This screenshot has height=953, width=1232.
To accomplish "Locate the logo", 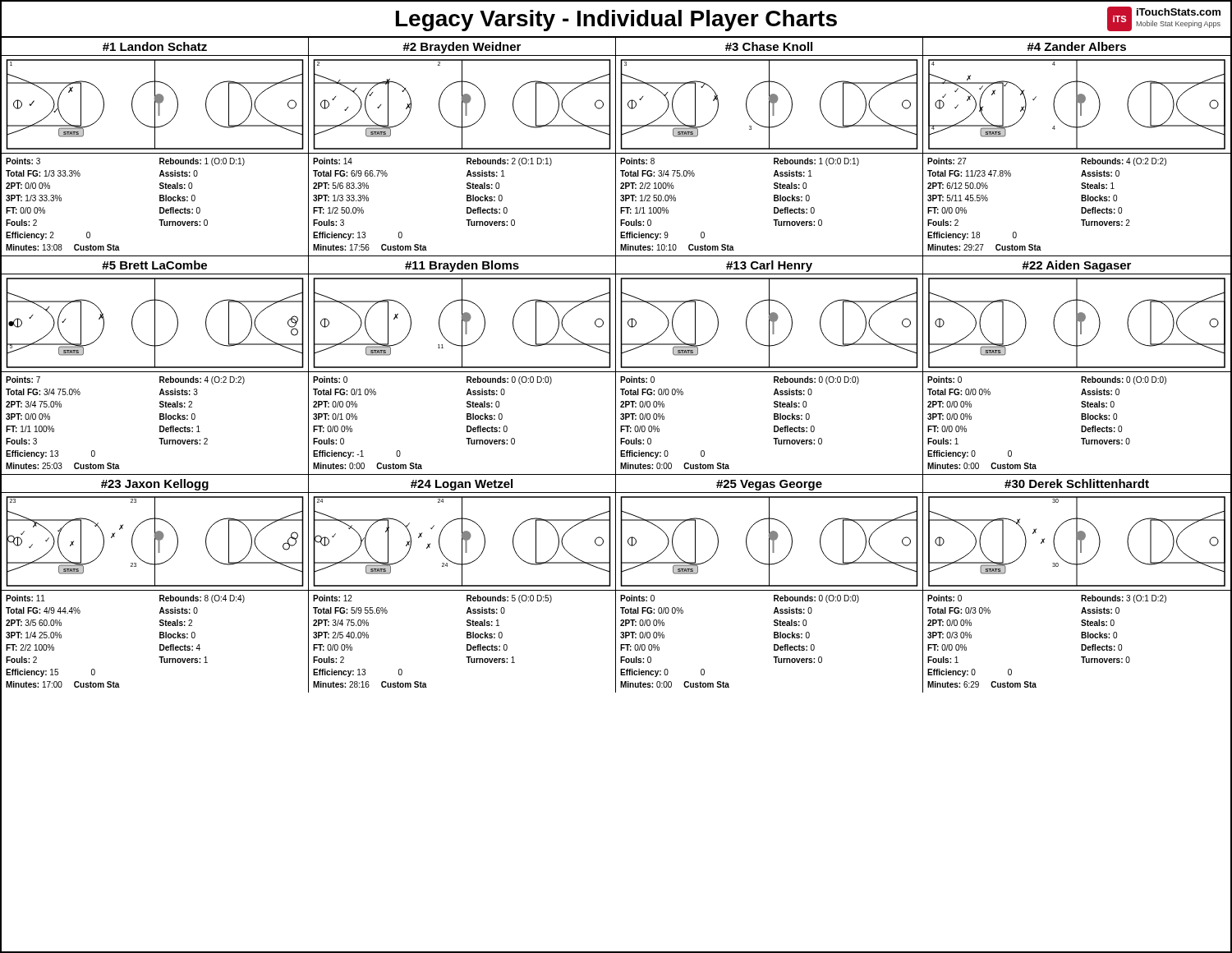I will [x=1165, y=22].
